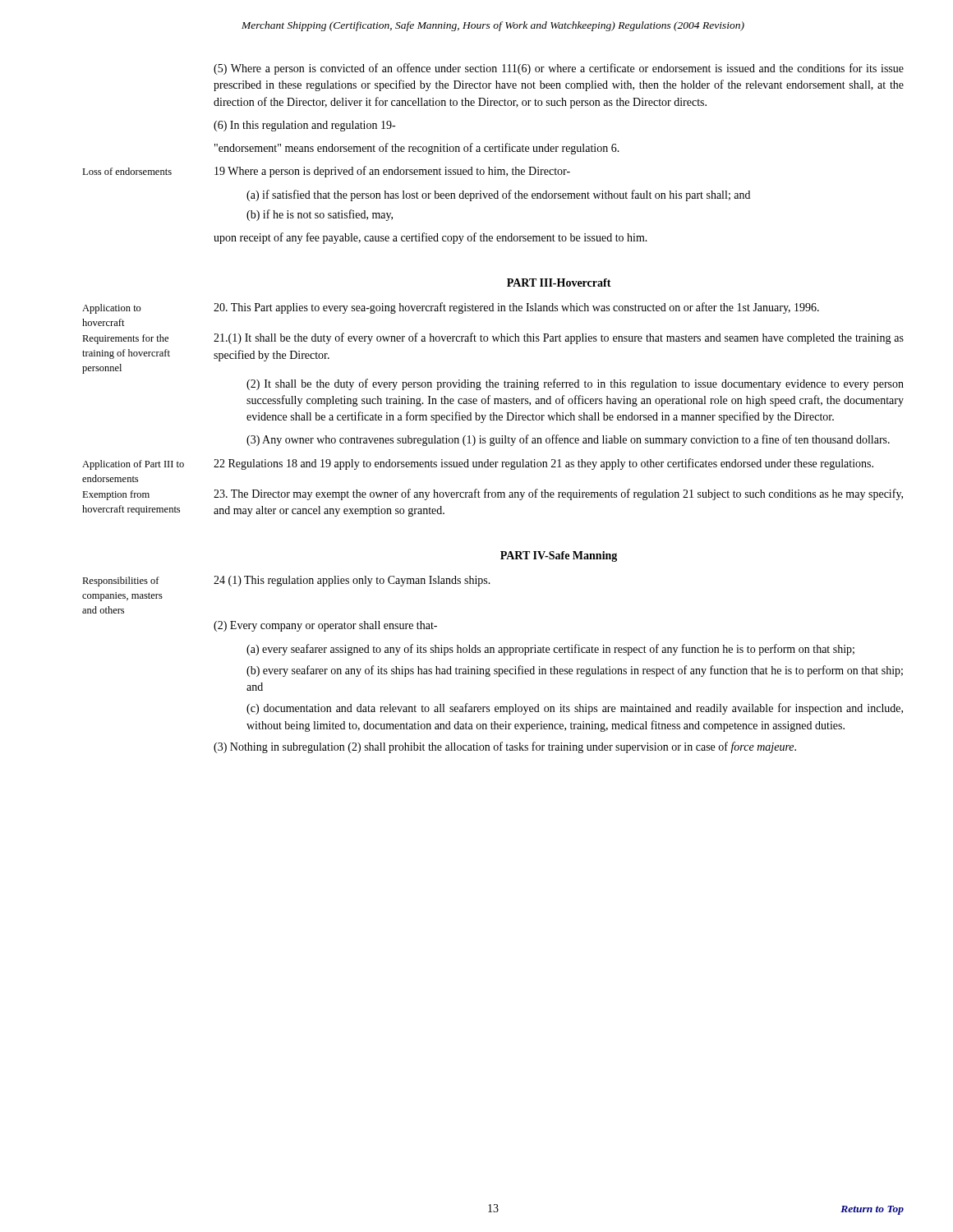This screenshot has height=1232, width=953.
Task: Find the block on this page that starts "(6) In this regulation and regulation"
Action: tap(304, 126)
